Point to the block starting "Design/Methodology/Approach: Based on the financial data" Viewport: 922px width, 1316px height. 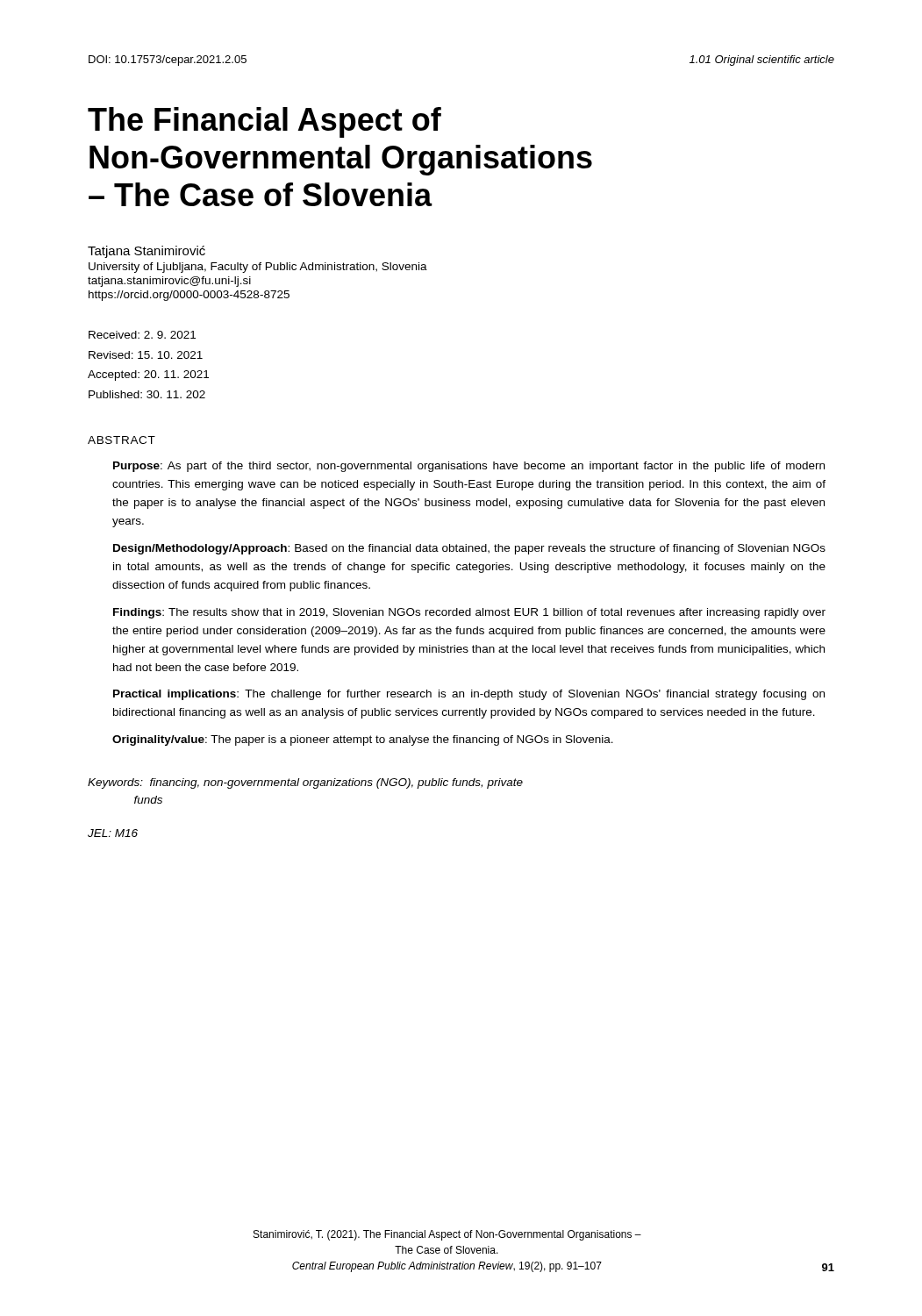[469, 566]
